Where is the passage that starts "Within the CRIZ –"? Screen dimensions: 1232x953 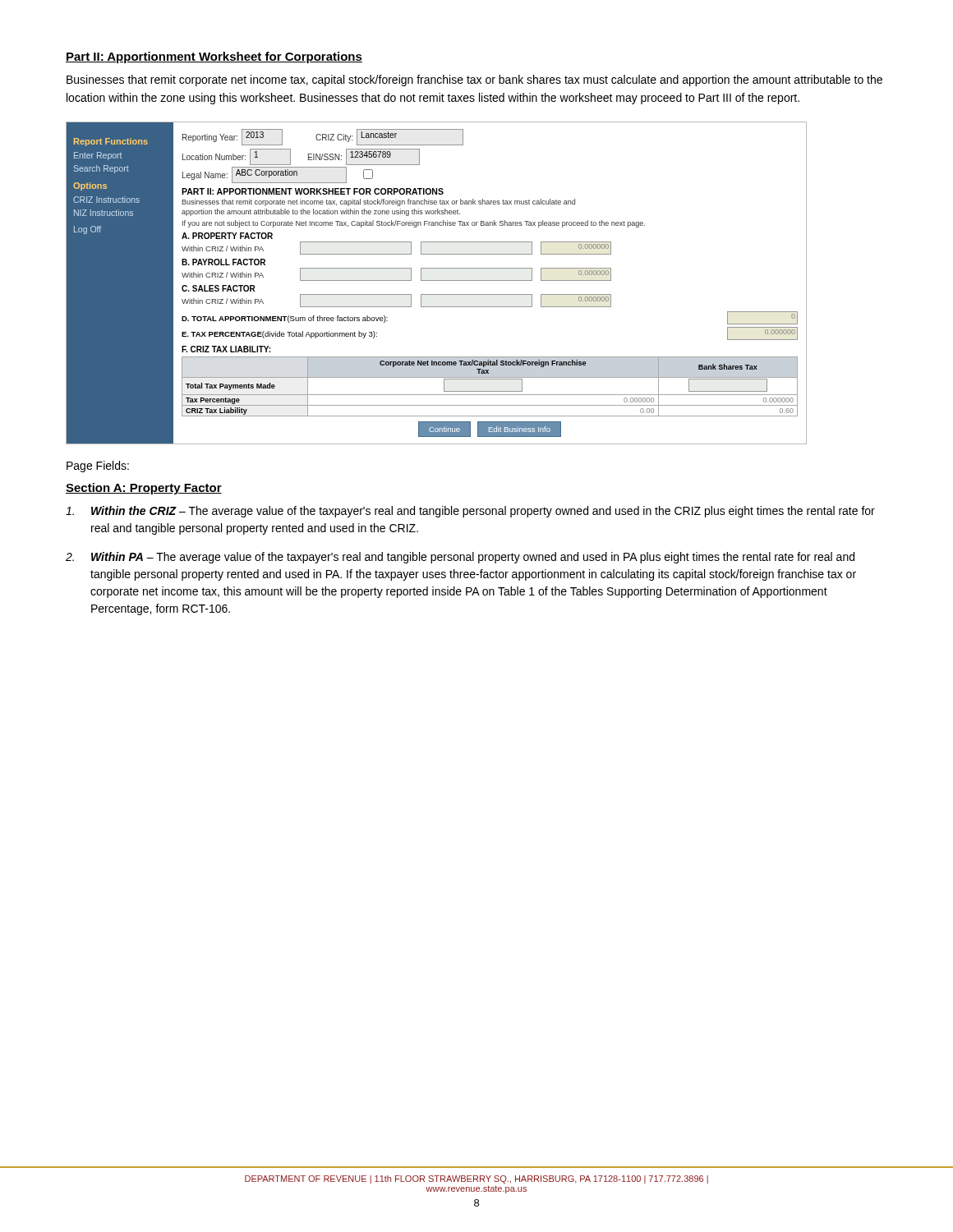pyautogui.click(x=476, y=520)
